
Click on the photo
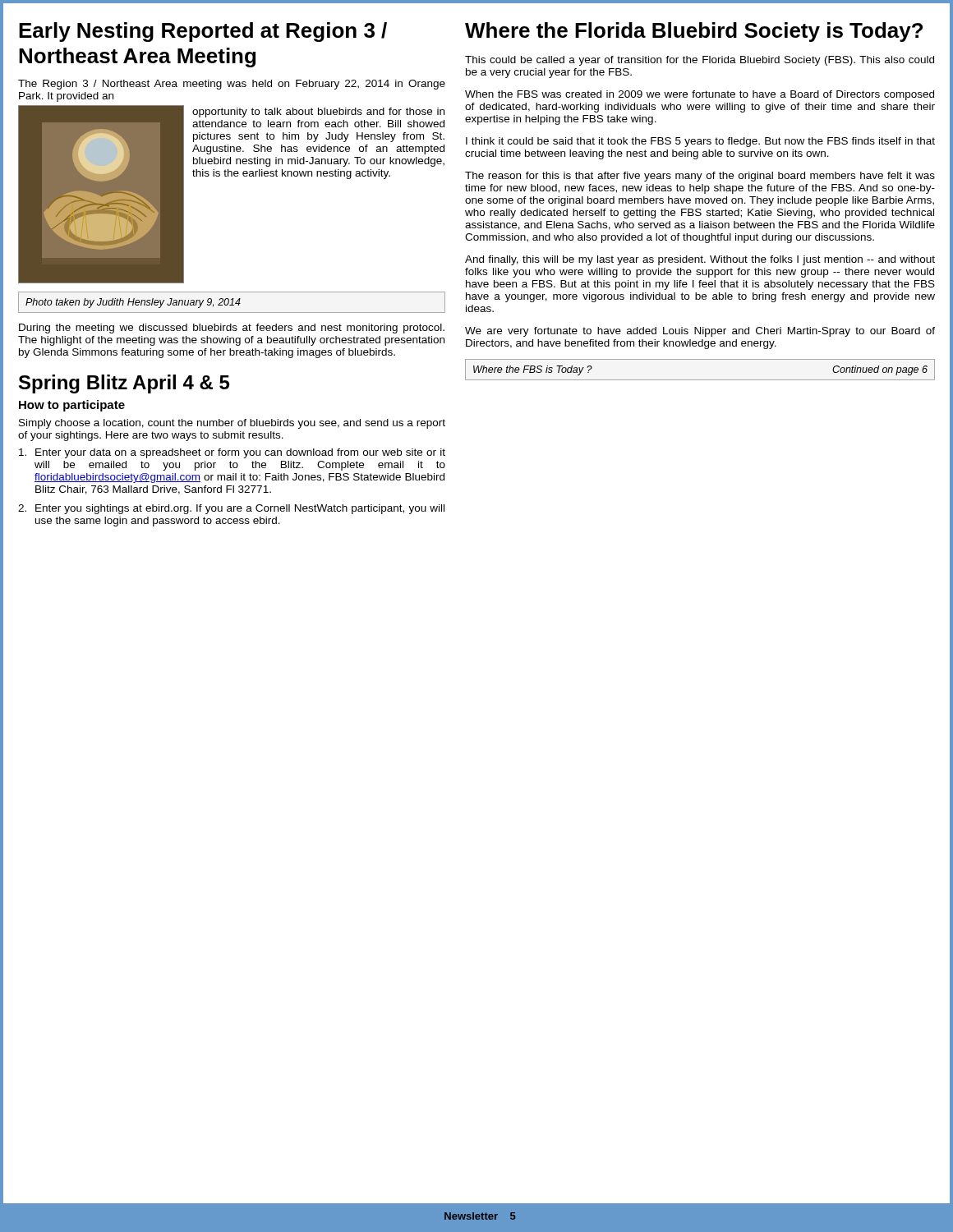point(101,195)
